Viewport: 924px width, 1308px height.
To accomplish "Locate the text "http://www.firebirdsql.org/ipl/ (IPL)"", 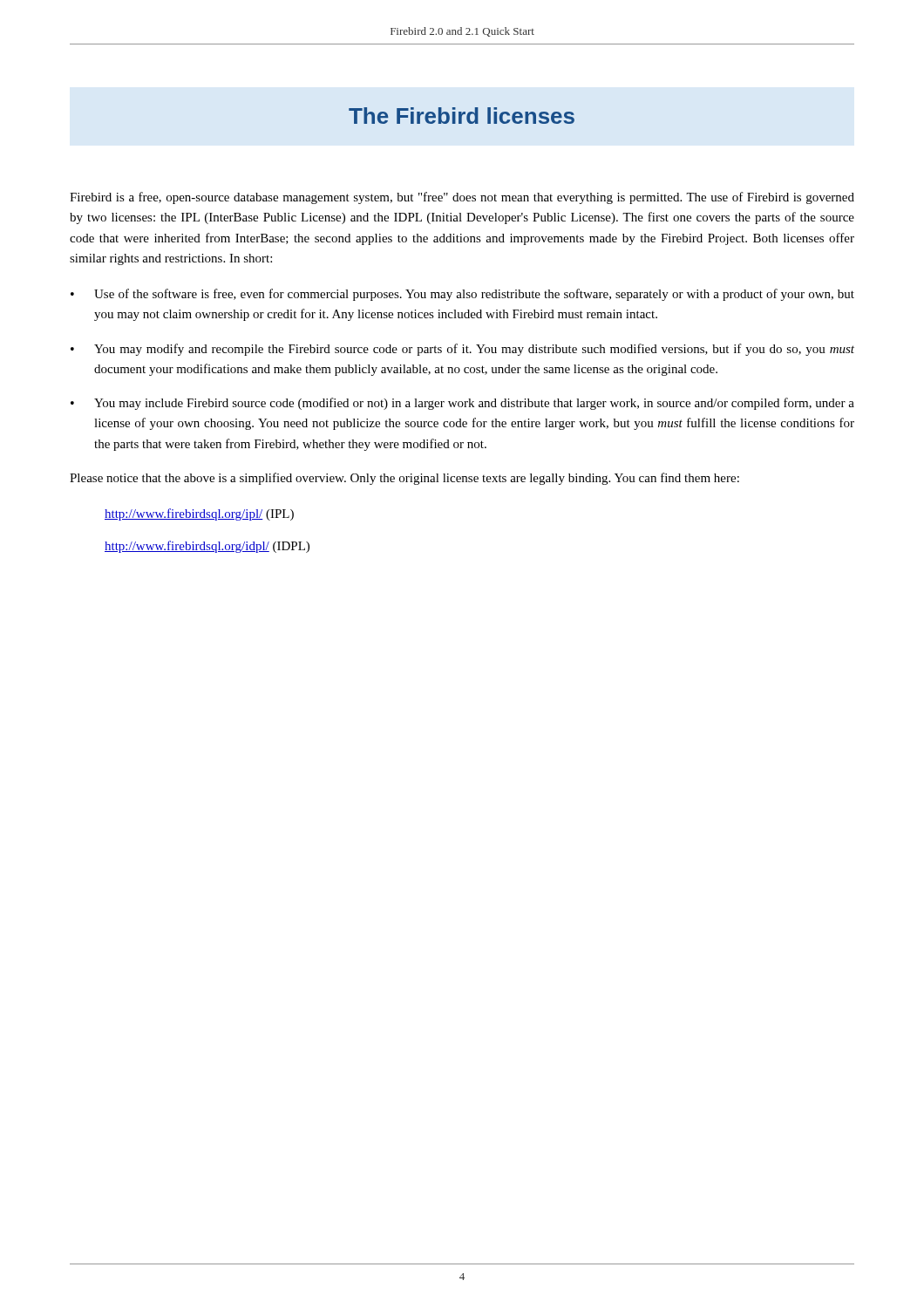I will point(199,514).
